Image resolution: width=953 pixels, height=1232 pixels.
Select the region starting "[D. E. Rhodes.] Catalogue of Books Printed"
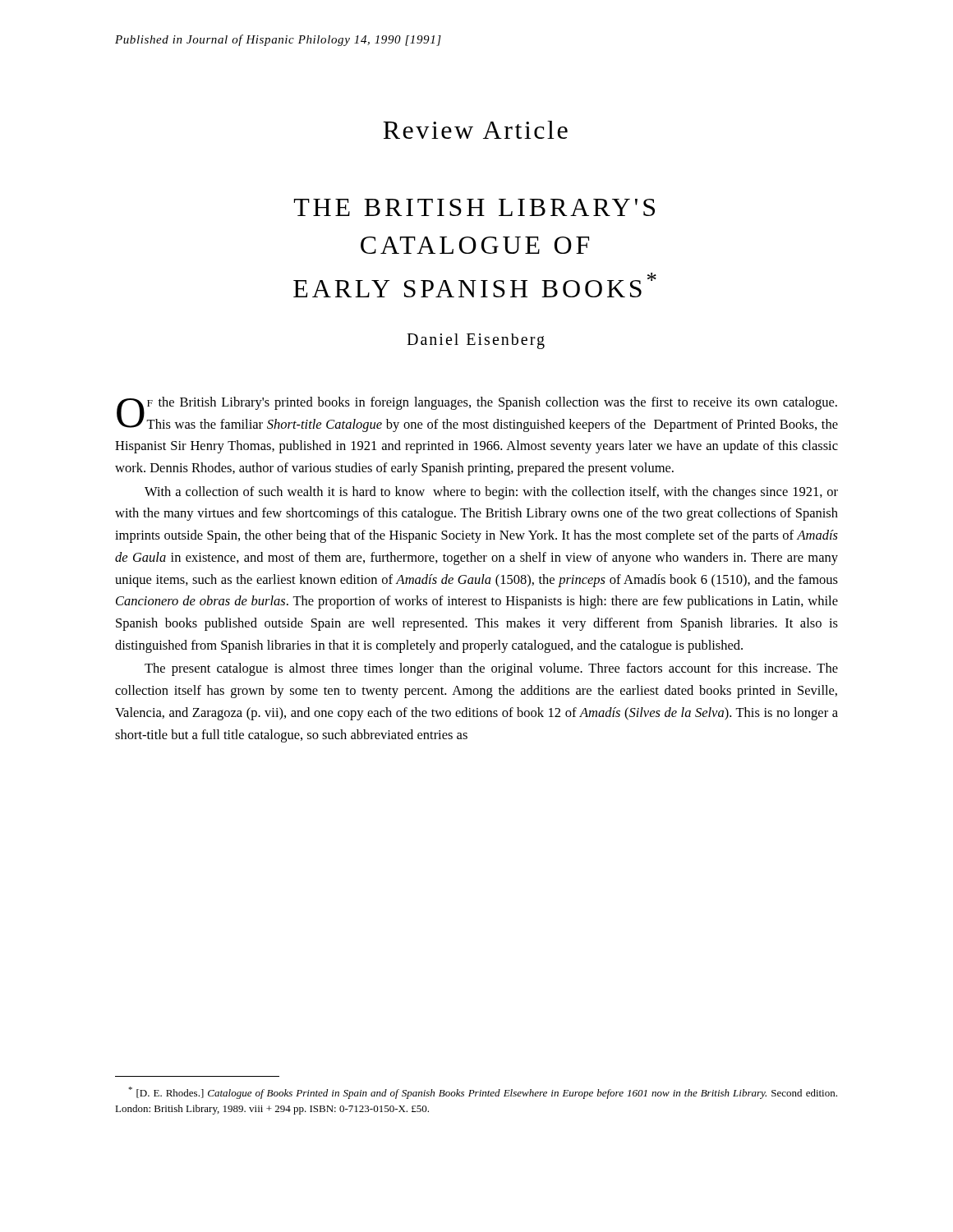coord(476,1099)
